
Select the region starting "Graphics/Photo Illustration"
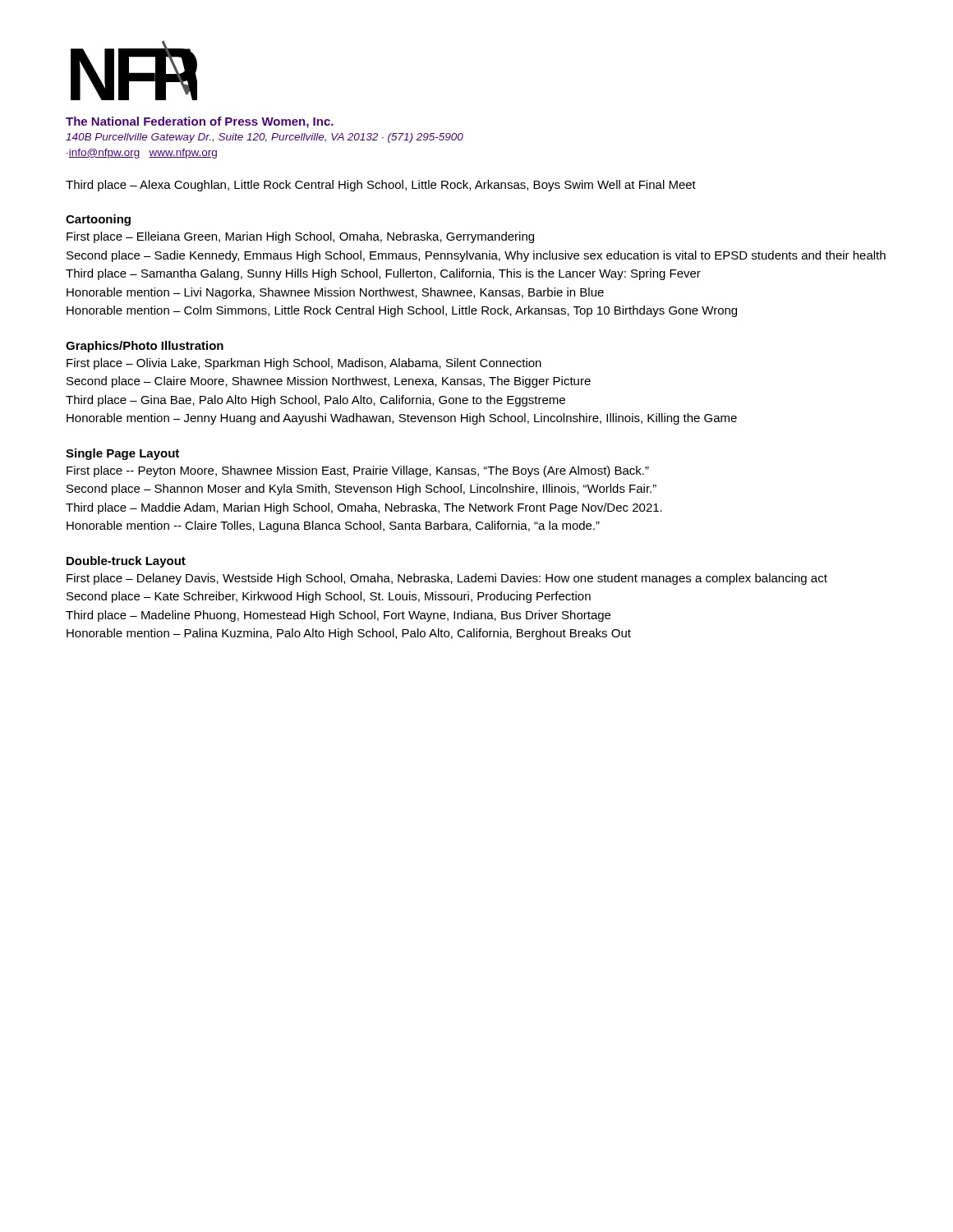(145, 345)
